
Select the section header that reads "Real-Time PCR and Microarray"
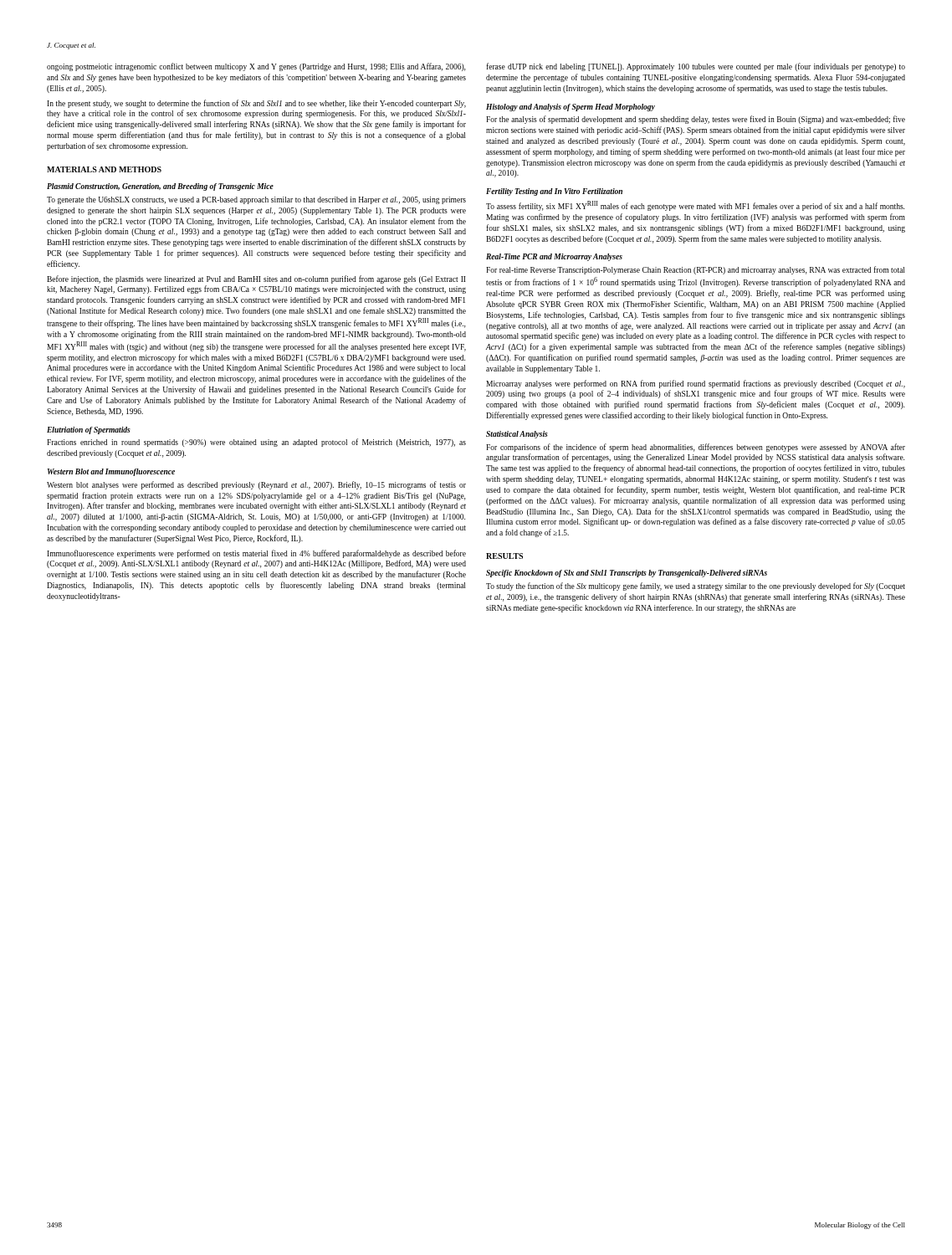coord(554,257)
